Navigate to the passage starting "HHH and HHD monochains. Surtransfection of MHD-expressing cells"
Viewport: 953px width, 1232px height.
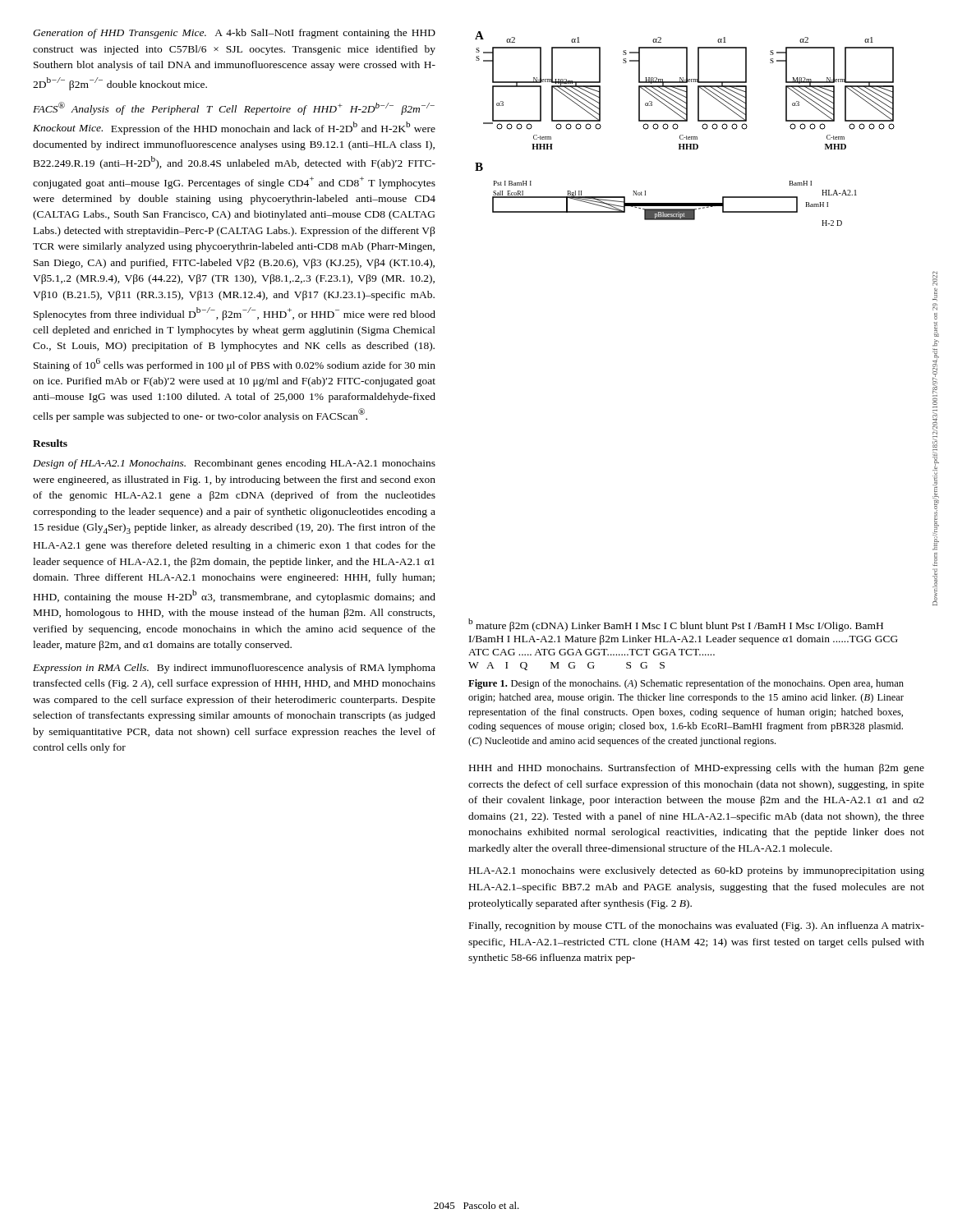click(696, 808)
